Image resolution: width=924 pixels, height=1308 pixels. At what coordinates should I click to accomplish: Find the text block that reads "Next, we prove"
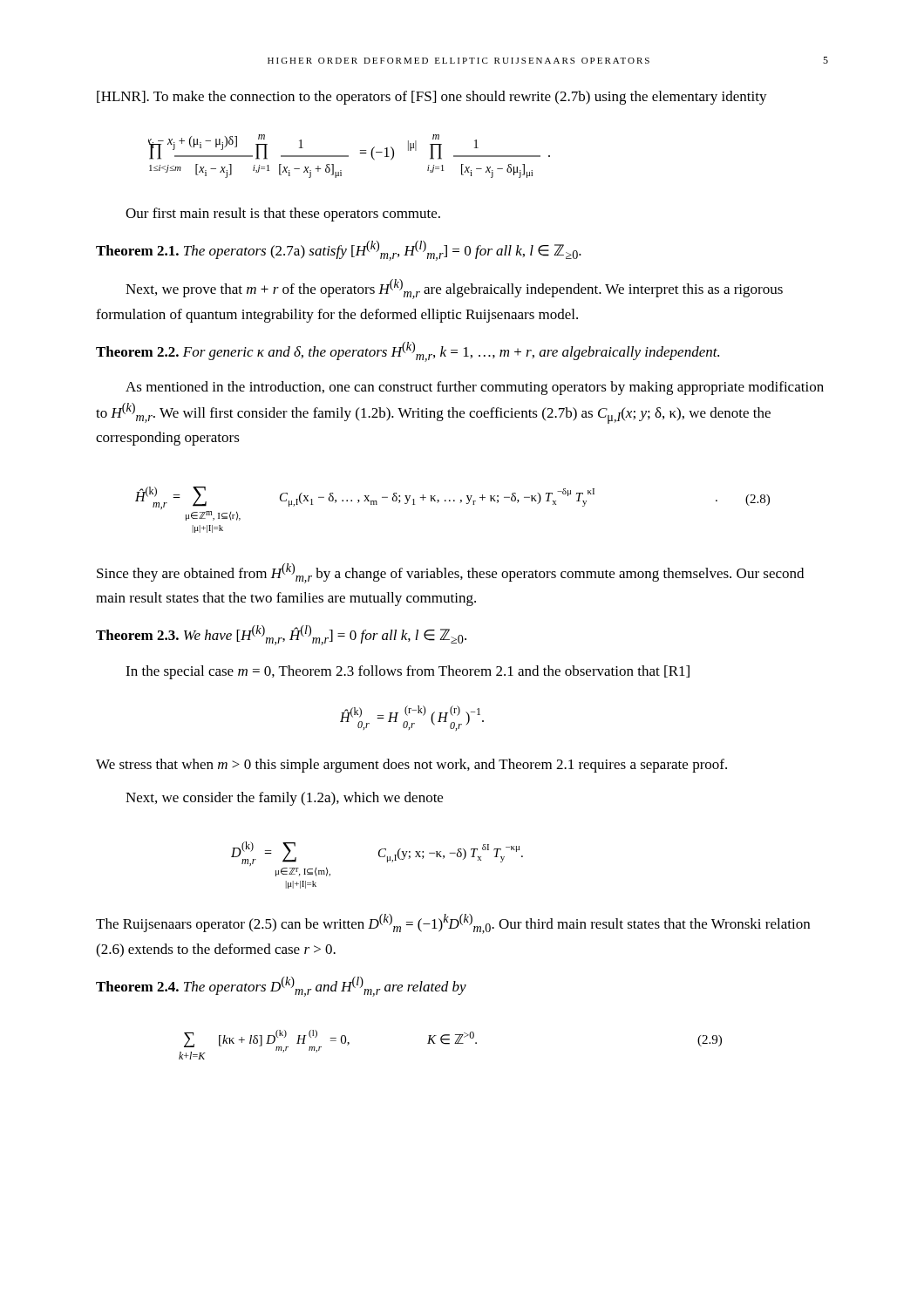pyautogui.click(x=462, y=300)
